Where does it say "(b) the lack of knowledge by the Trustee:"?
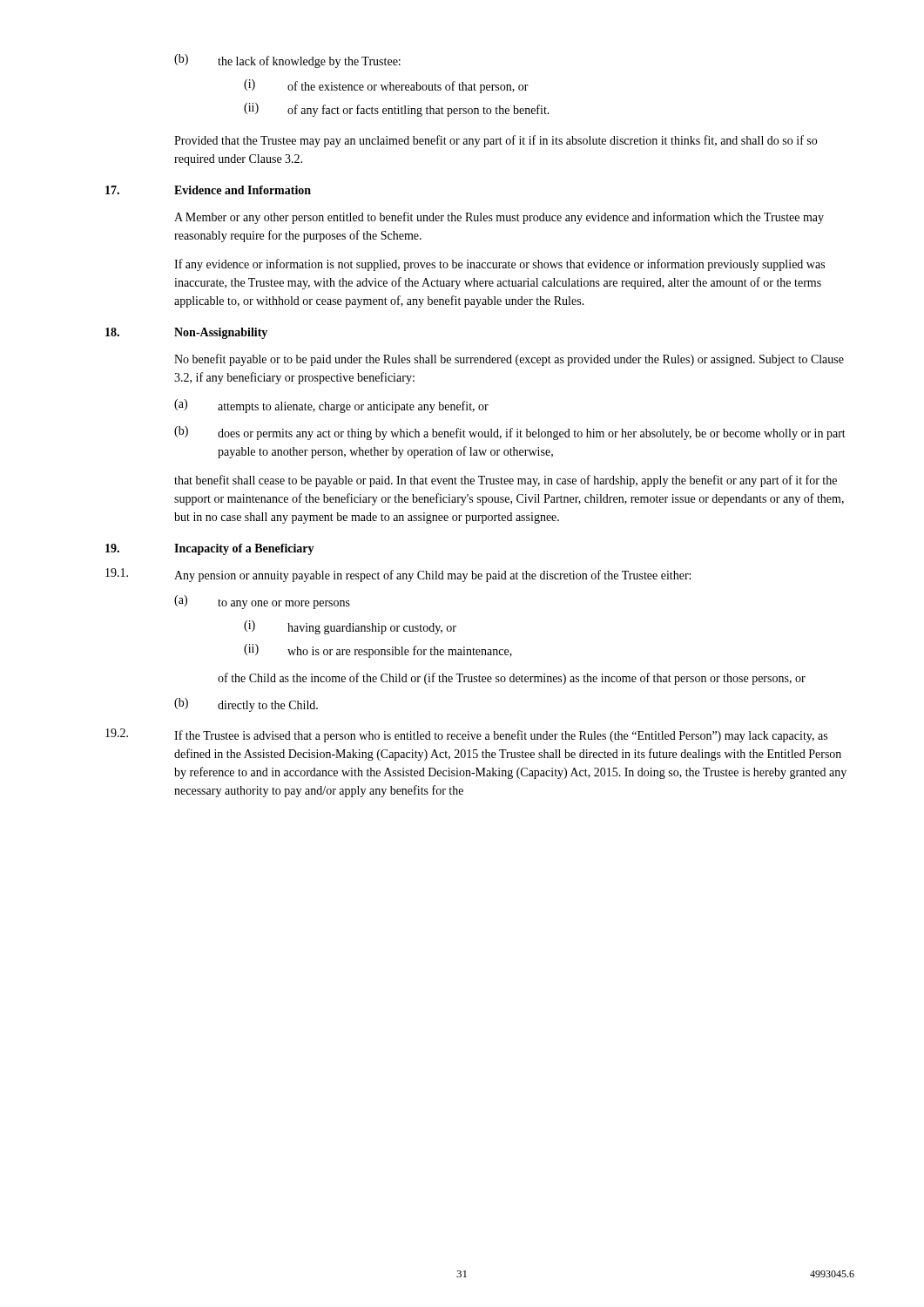 point(287,61)
